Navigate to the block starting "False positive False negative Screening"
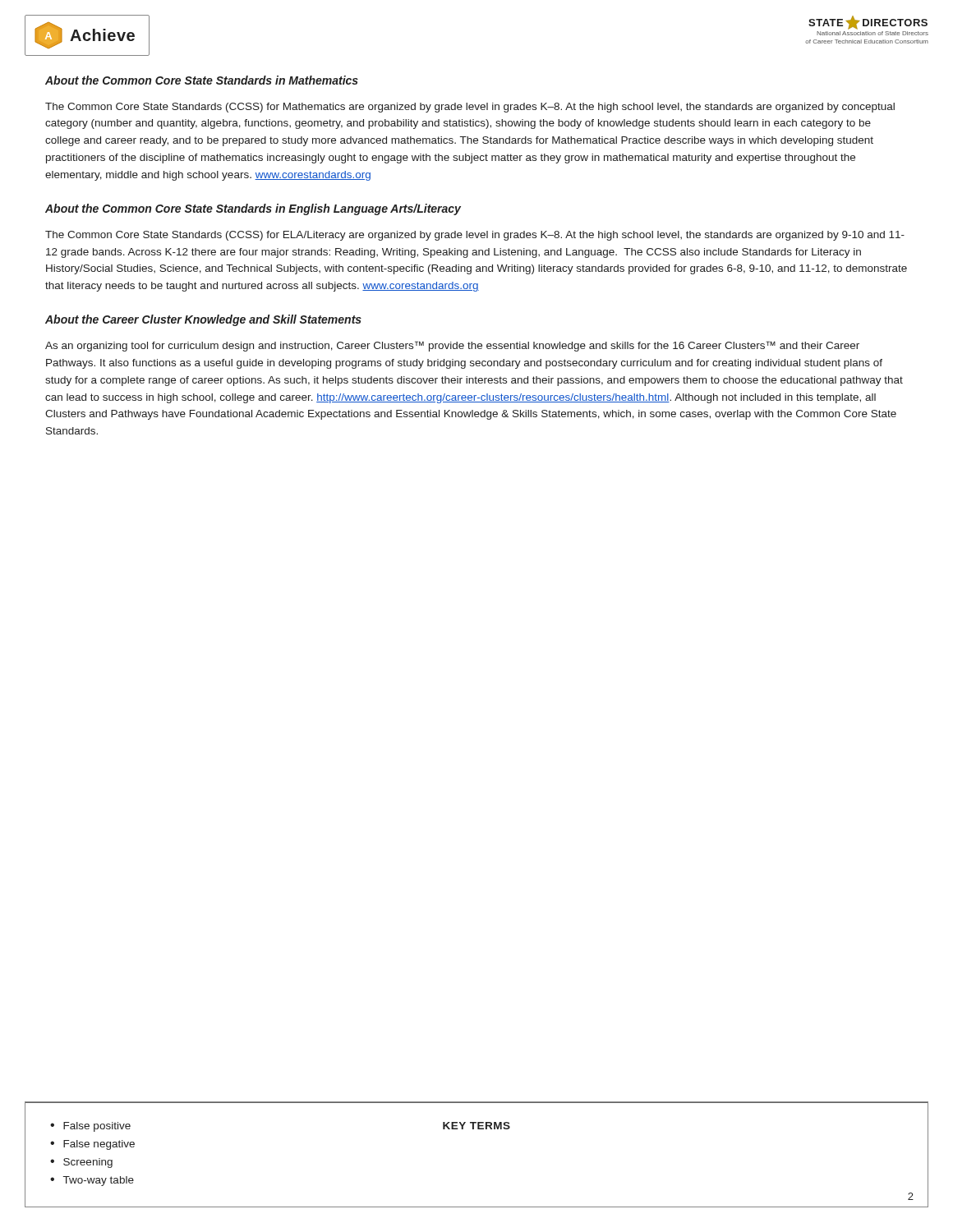 [90, 1127]
